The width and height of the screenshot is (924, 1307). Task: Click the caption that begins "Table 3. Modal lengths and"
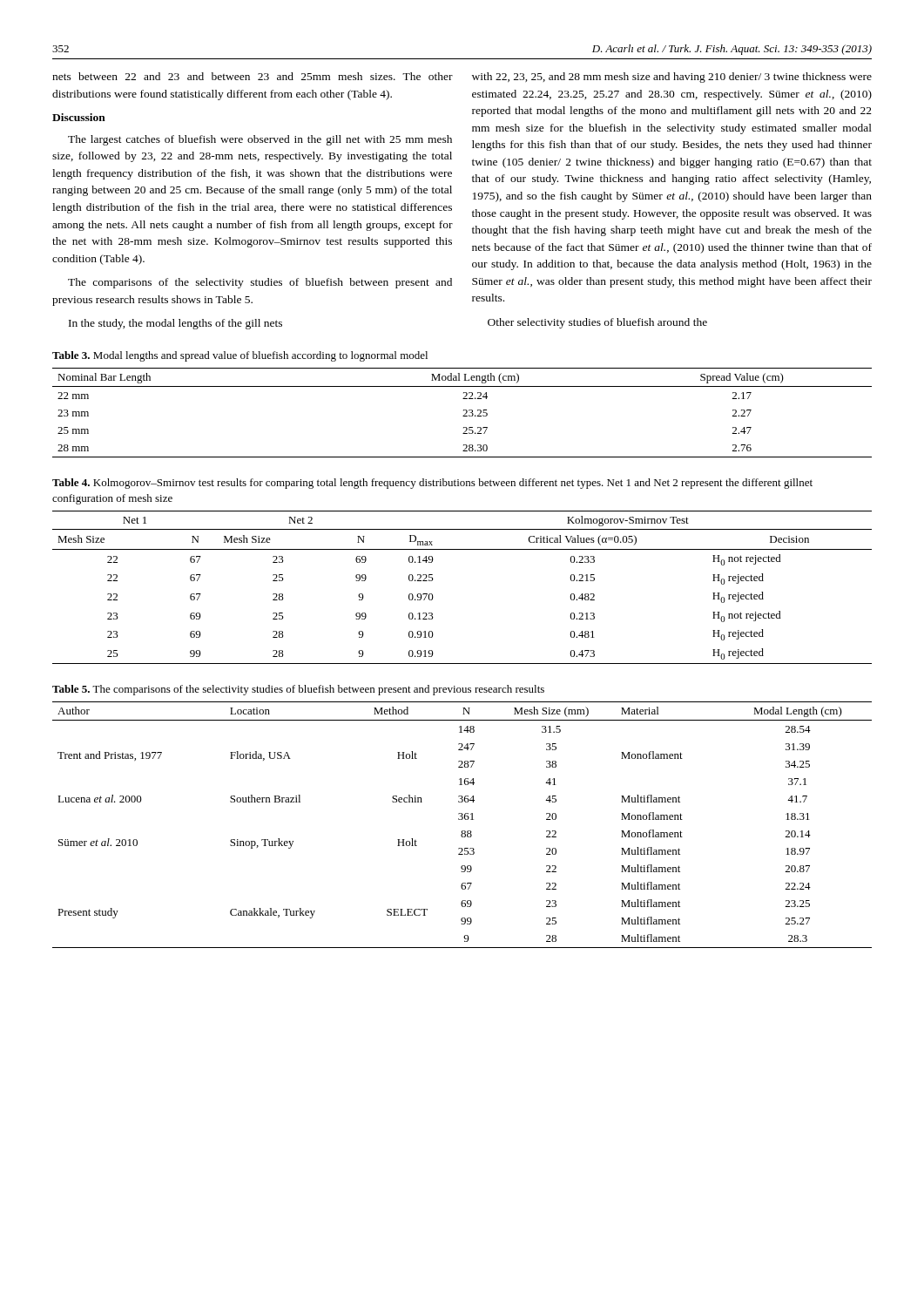[240, 355]
